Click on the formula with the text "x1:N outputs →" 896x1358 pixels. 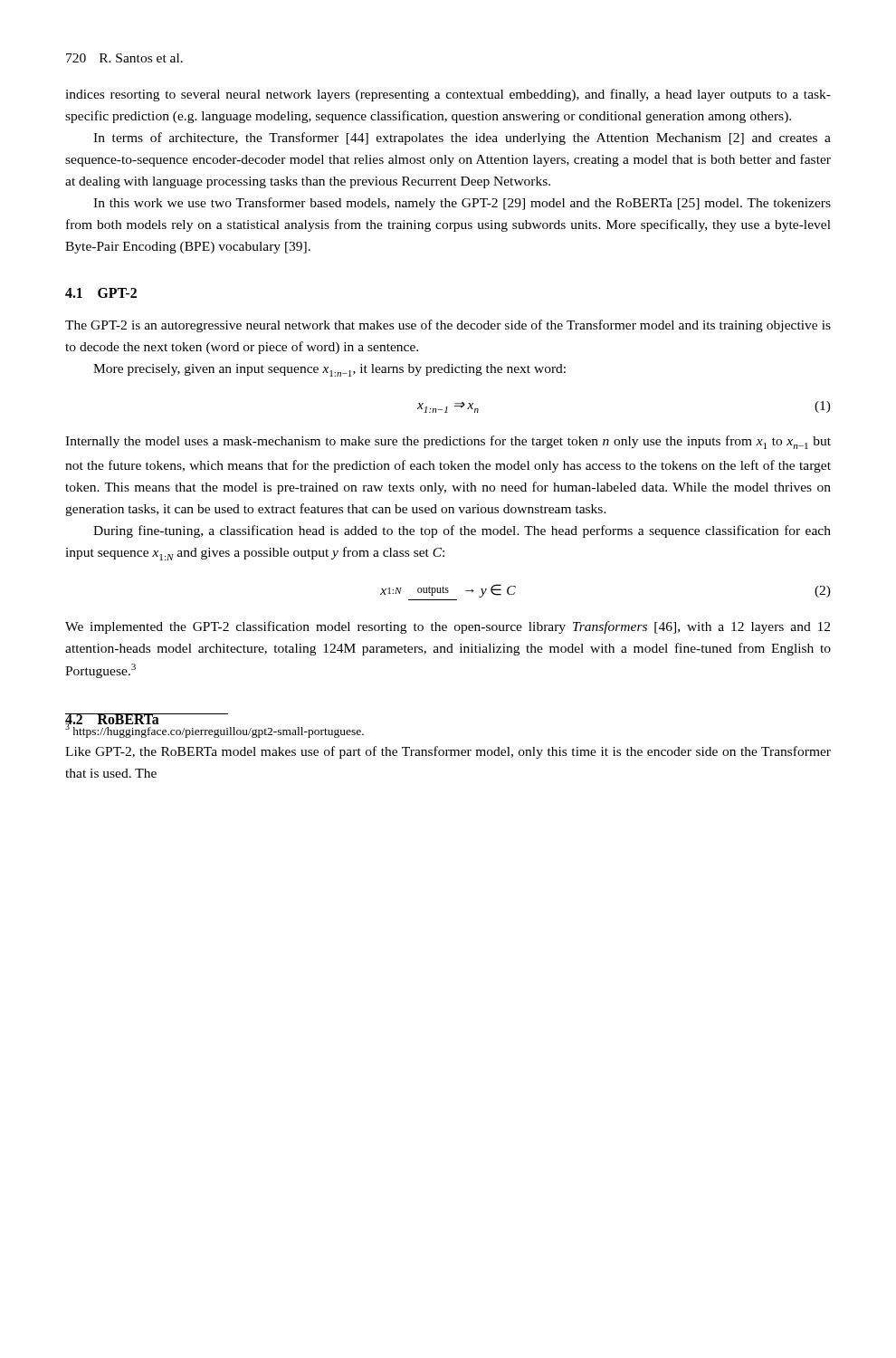pyautogui.click(x=438, y=591)
